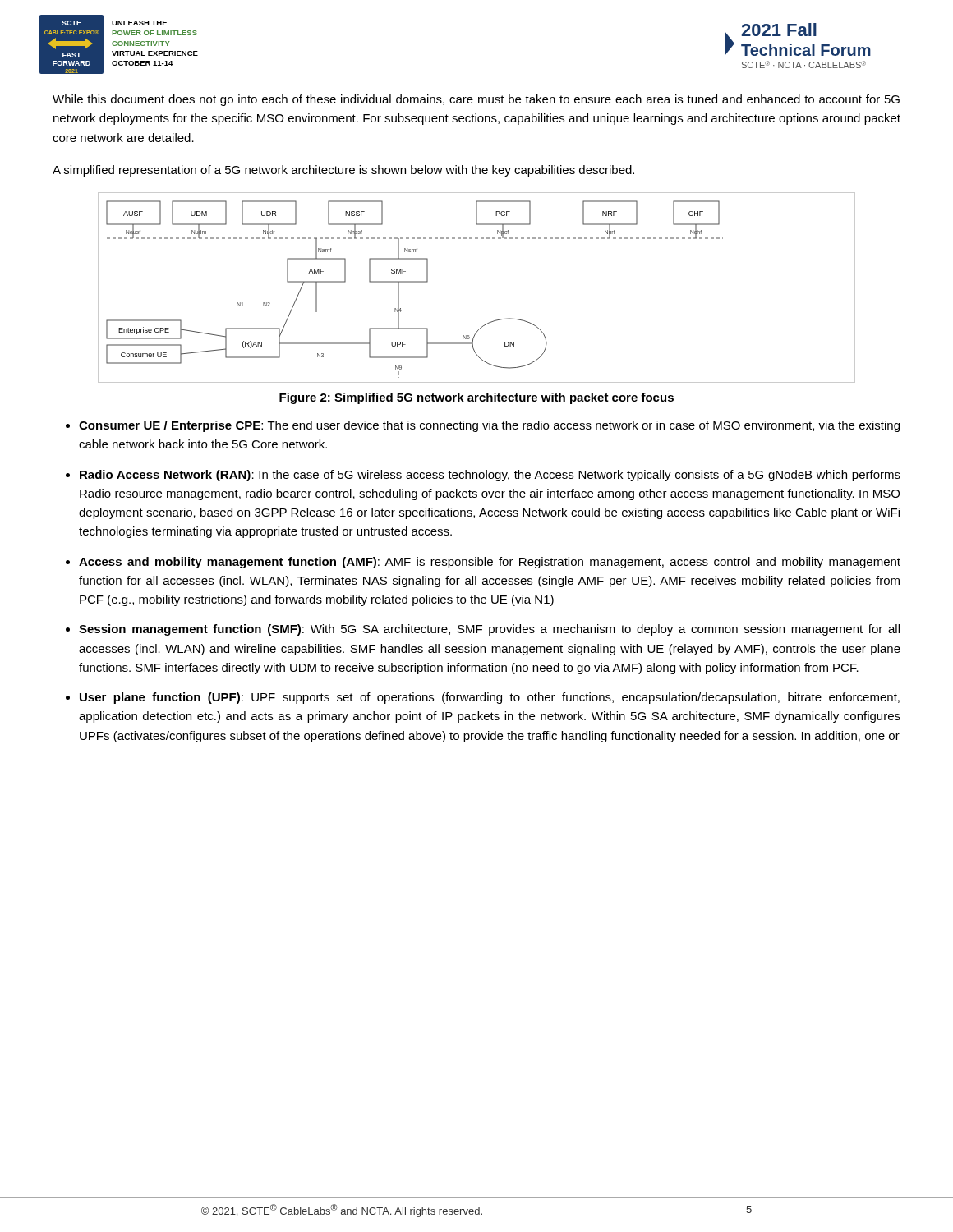Viewport: 953px width, 1232px height.
Task: Click on the engineering diagram
Action: point(476,289)
